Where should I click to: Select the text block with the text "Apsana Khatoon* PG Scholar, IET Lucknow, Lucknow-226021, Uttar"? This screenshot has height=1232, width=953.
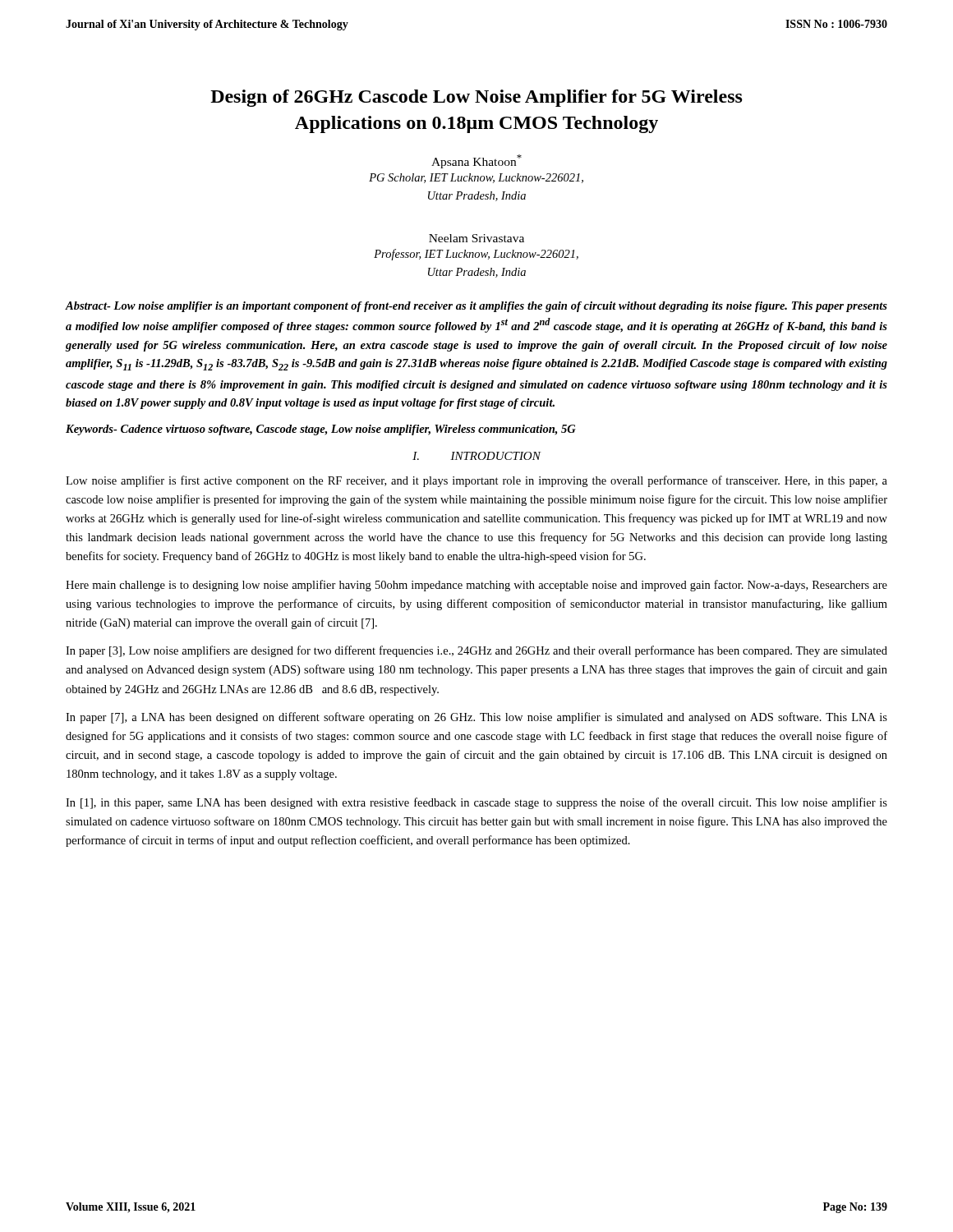pos(476,178)
